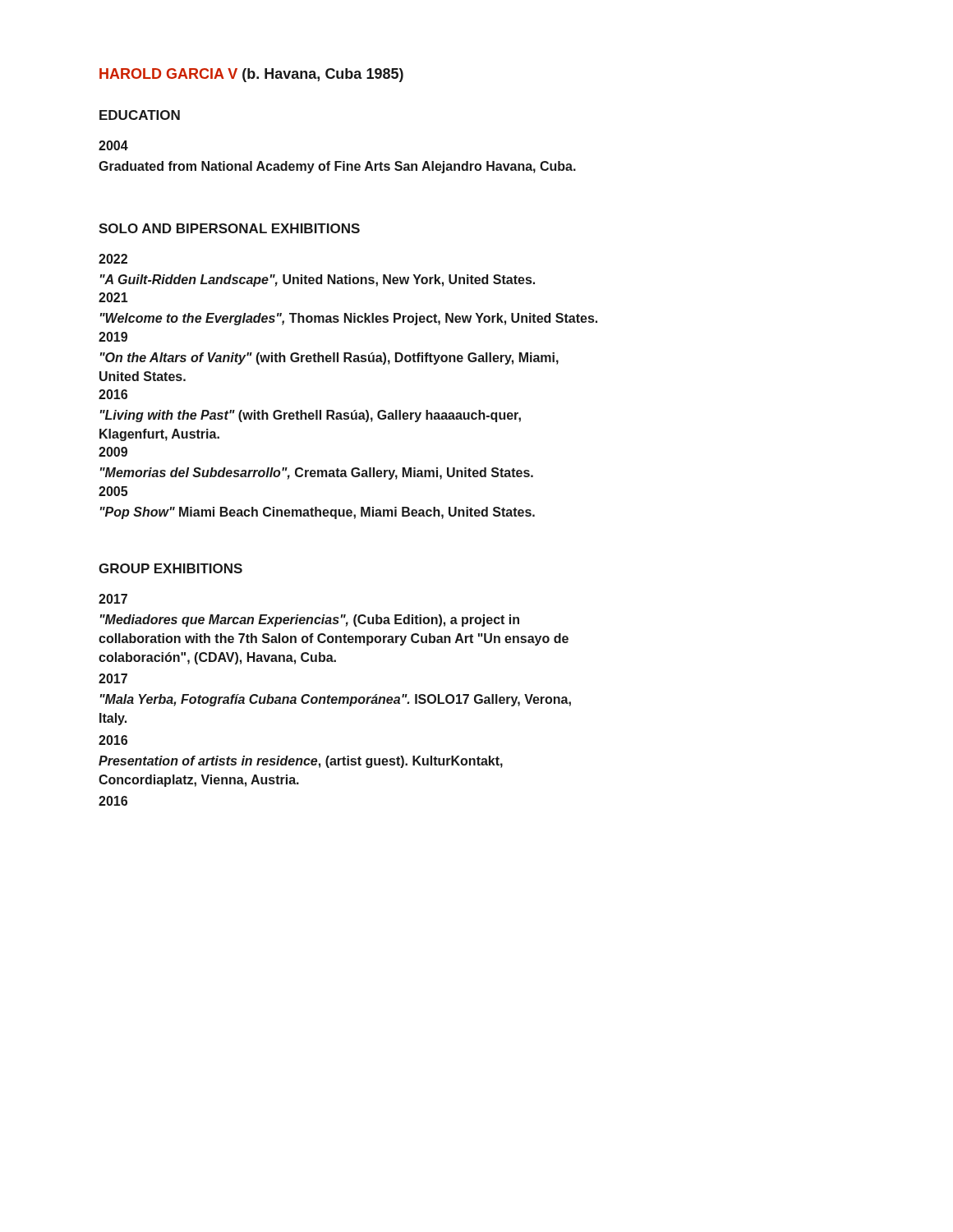This screenshot has height=1232, width=953.
Task: Navigate to the passage starting "2004 Graduated from"
Action: tap(476, 157)
